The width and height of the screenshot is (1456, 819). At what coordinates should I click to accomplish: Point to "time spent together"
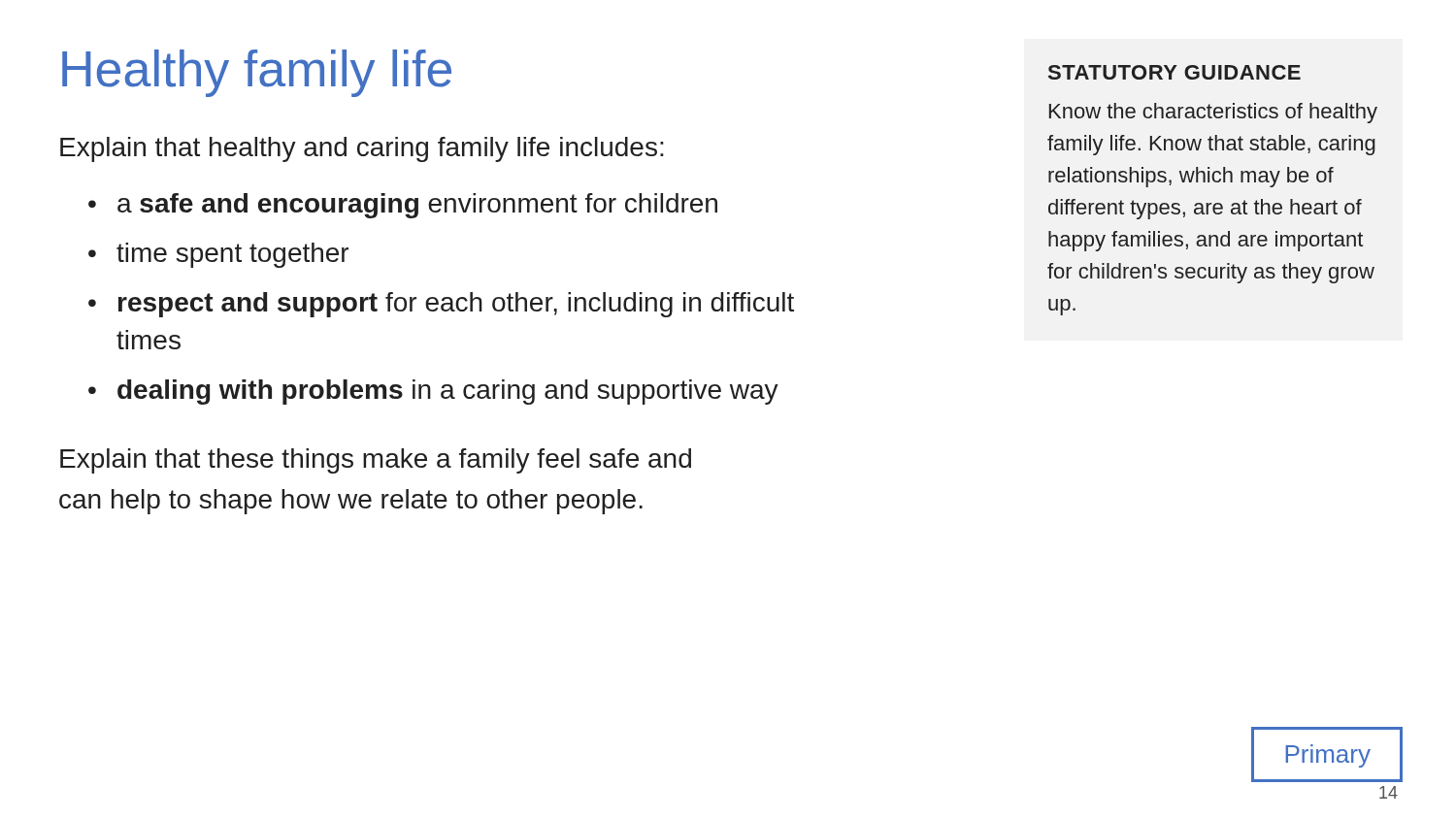point(233,253)
